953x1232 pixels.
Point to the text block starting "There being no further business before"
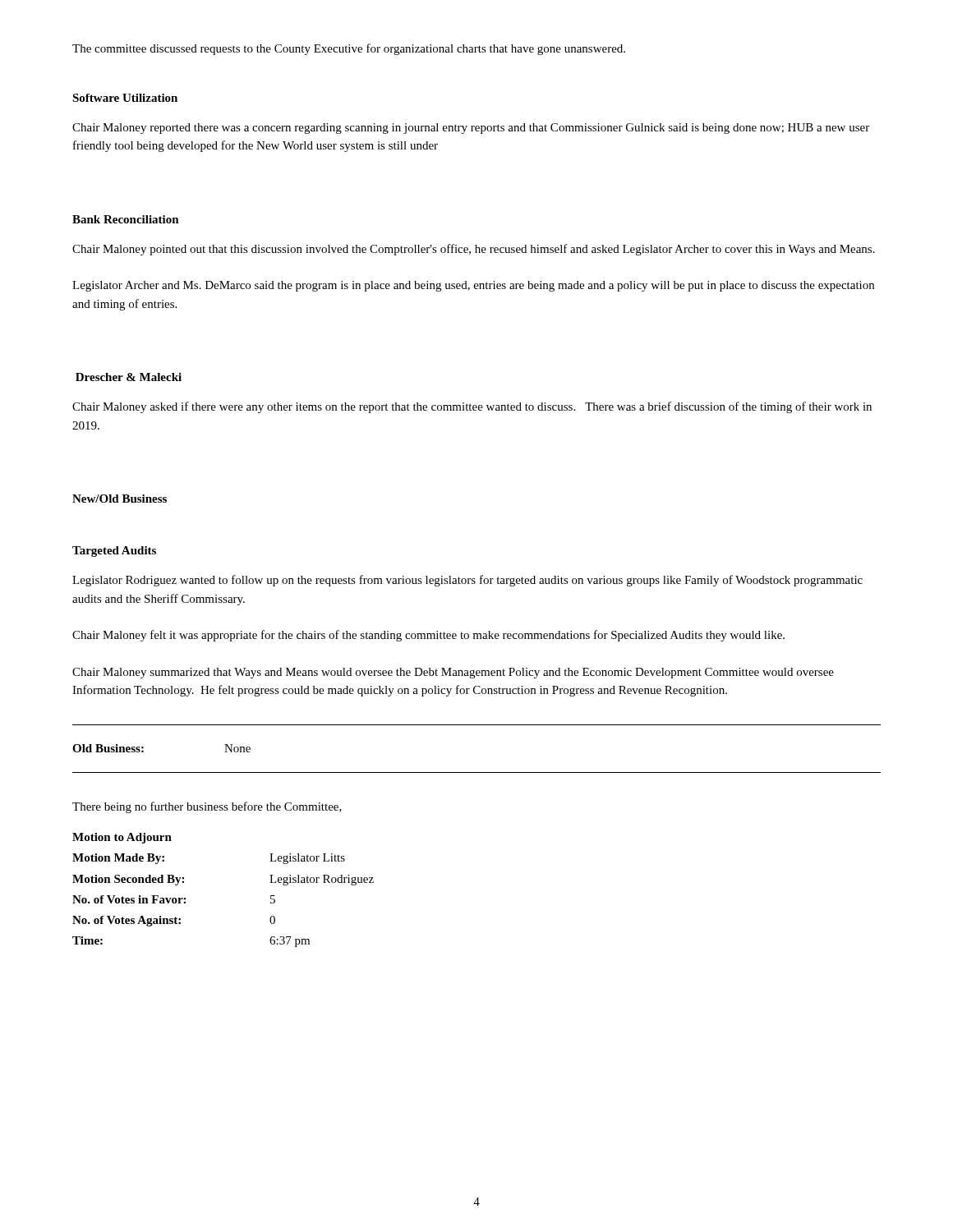click(207, 806)
